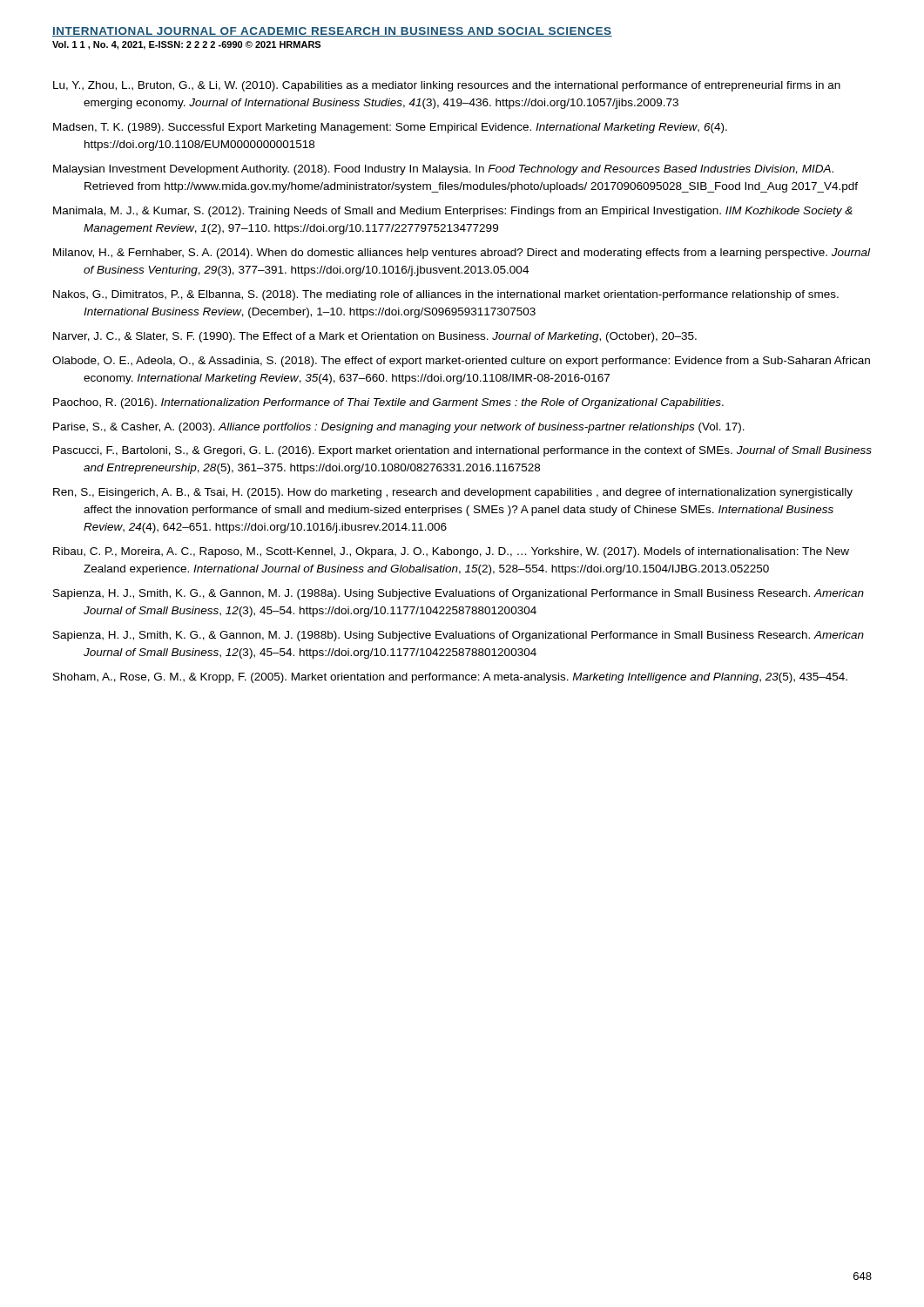924x1307 pixels.
Task: Navigate to the region starting "Manimala, M. J., & Kumar, S. (2012)."
Action: click(x=453, y=219)
